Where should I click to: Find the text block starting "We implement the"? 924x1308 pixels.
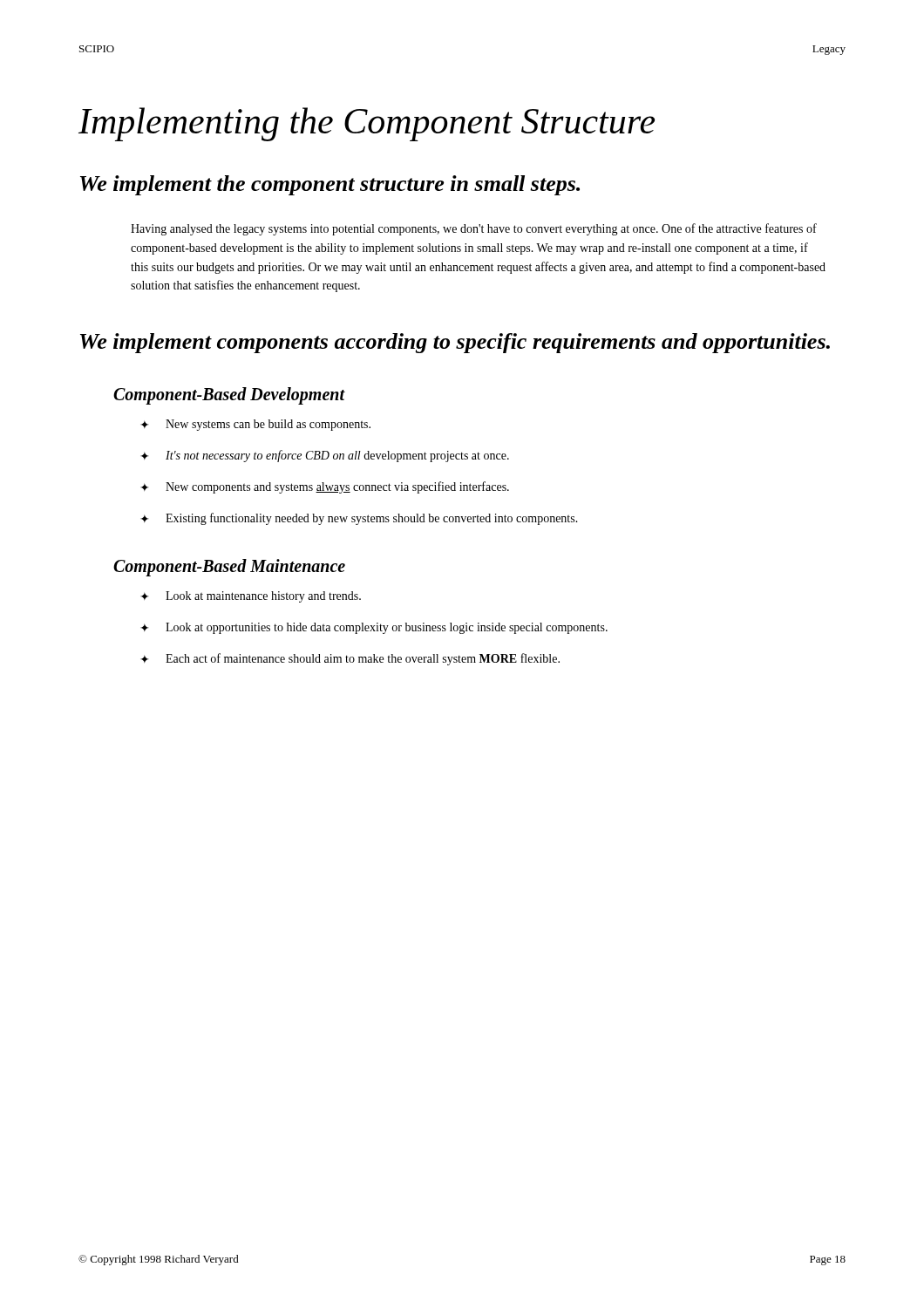pyautogui.click(x=462, y=184)
